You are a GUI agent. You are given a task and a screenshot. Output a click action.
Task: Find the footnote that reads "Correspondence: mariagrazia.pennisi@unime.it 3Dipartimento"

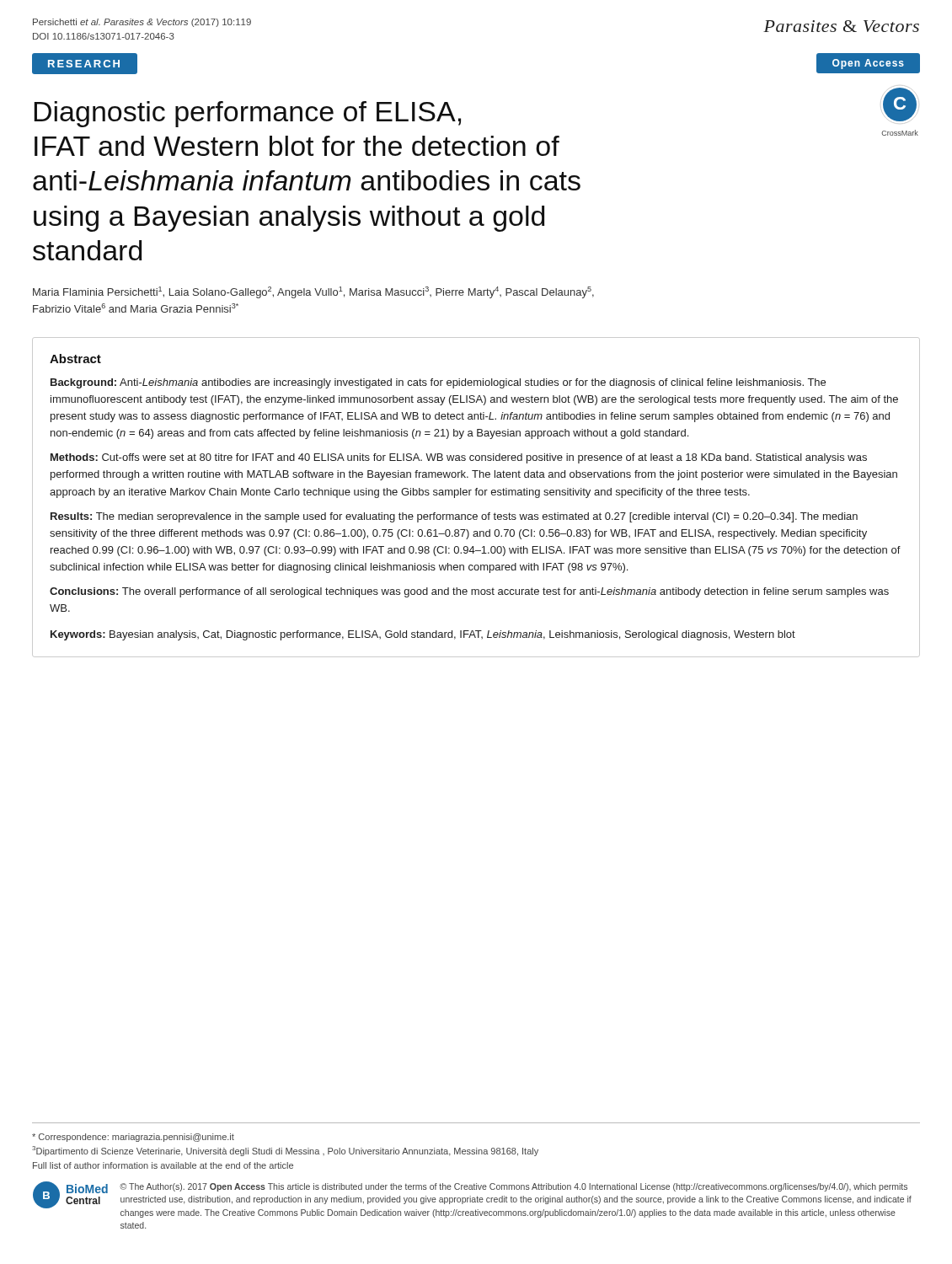(285, 1151)
